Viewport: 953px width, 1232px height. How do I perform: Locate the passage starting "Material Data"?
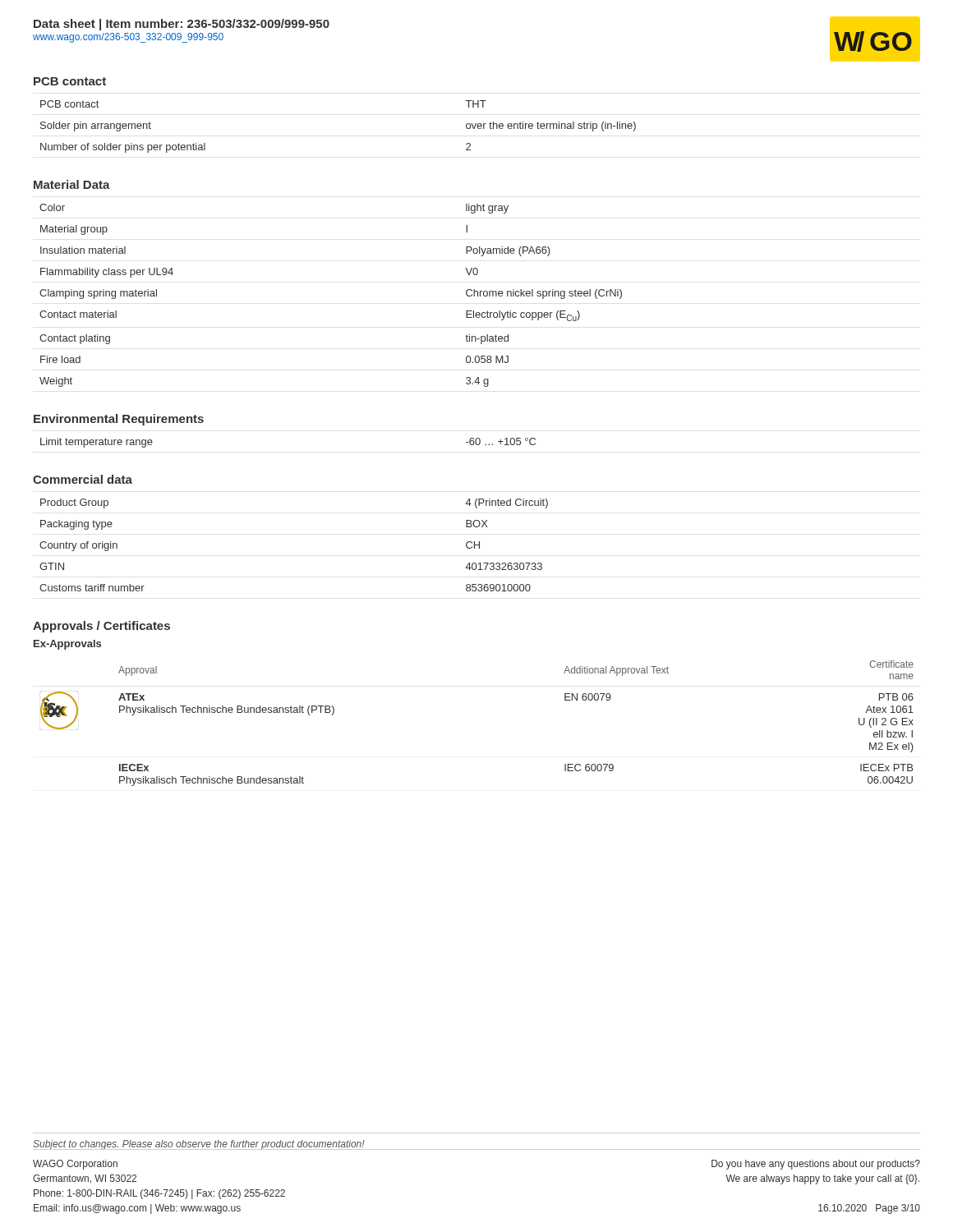(x=71, y=184)
